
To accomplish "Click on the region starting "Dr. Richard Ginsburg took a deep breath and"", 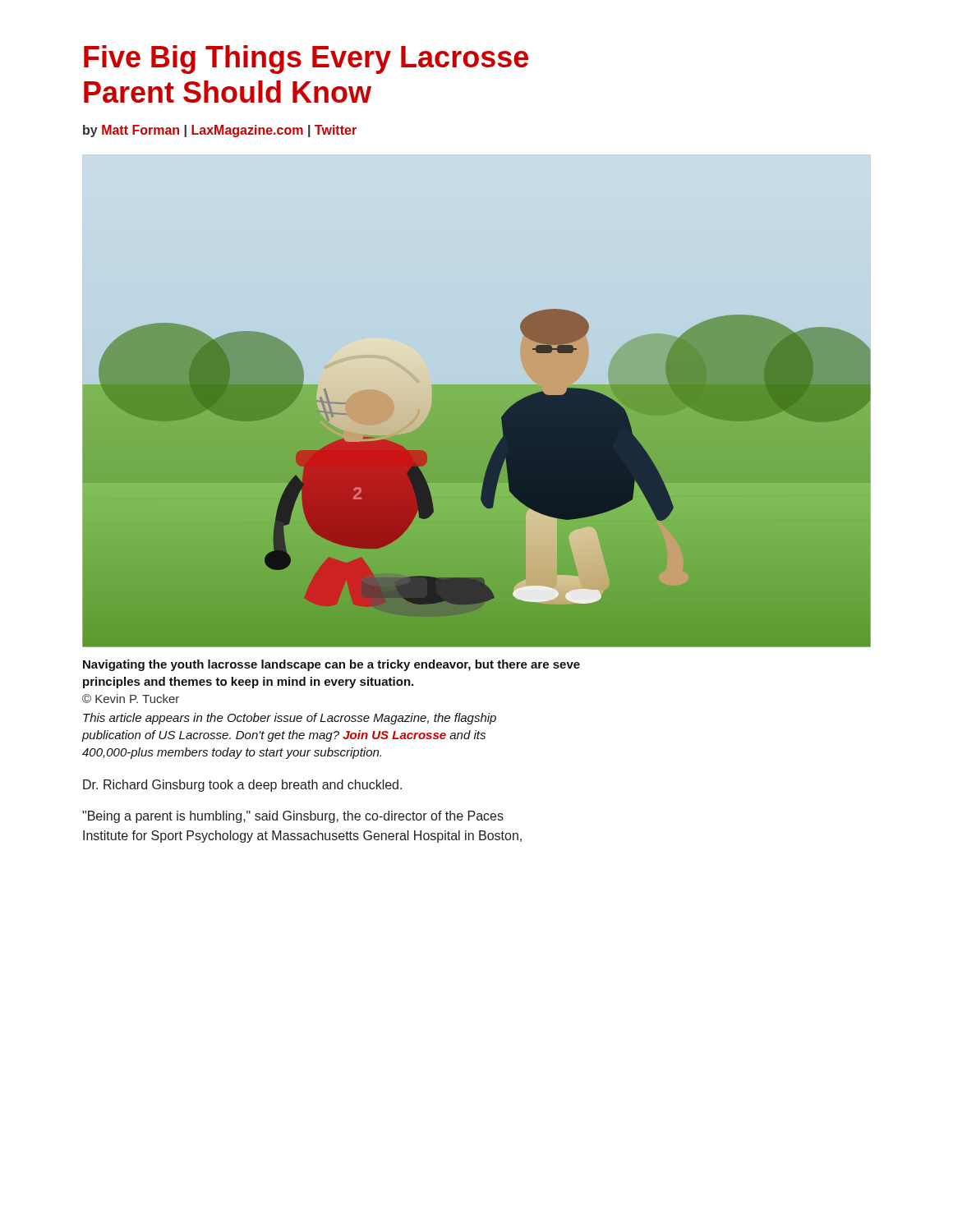I will (243, 785).
